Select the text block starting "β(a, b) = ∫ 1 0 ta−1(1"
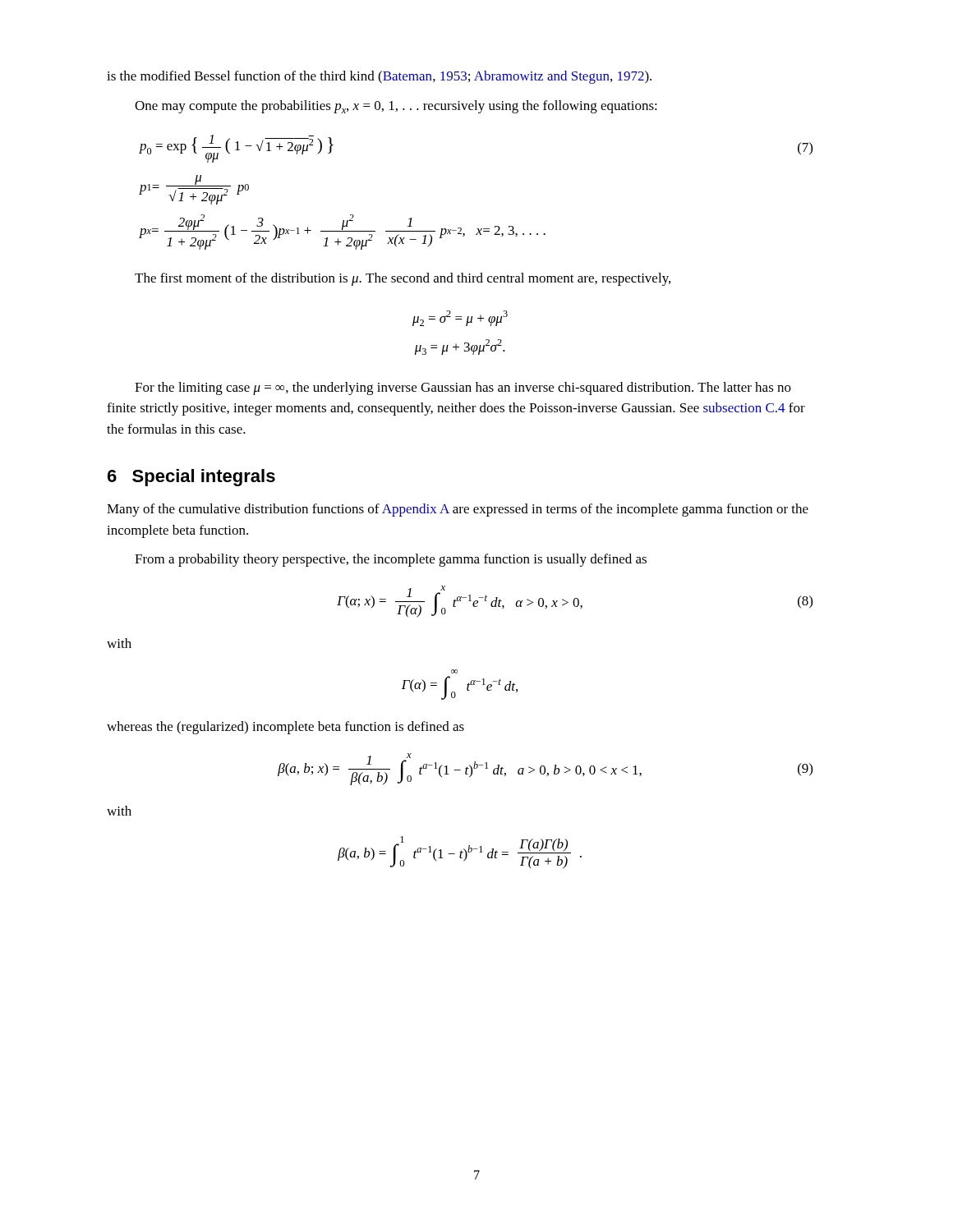This screenshot has width=953, height=1232. (x=460, y=853)
